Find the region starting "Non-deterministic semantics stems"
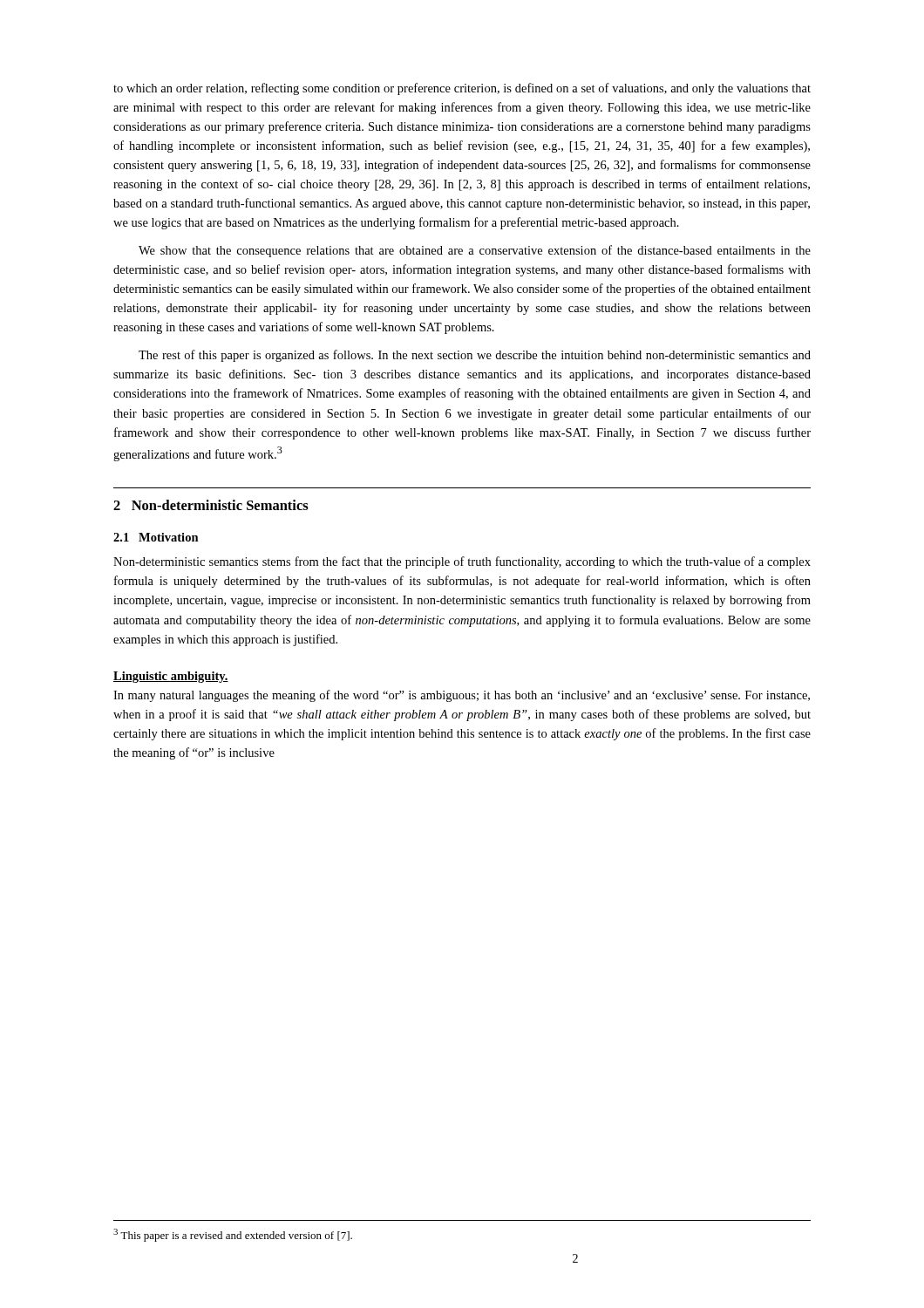 click(462, 600)
